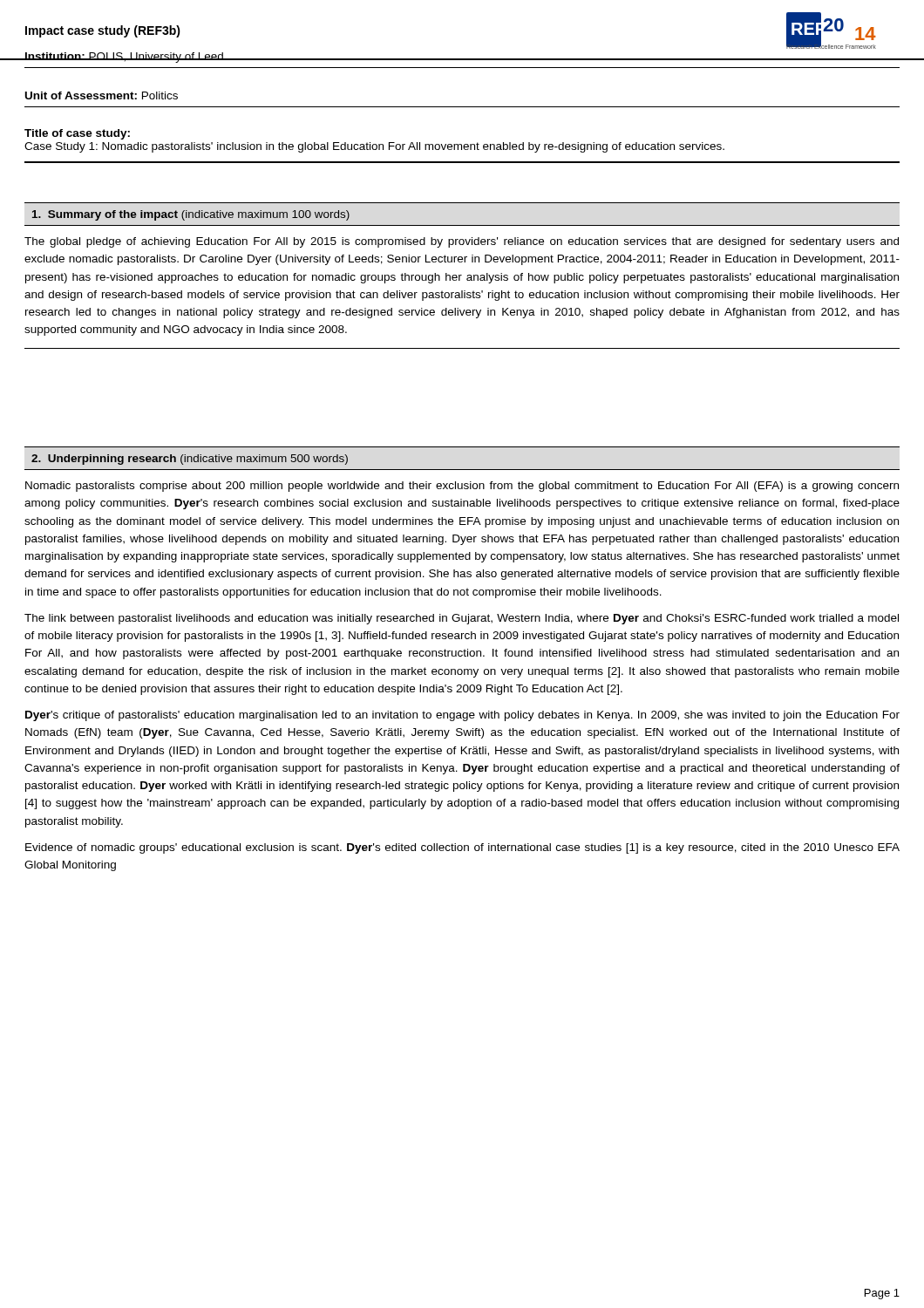
Task: Find the text block starting "Evidence of nomadic groups' educational exclusion"
Action: (x=462, y=856)
